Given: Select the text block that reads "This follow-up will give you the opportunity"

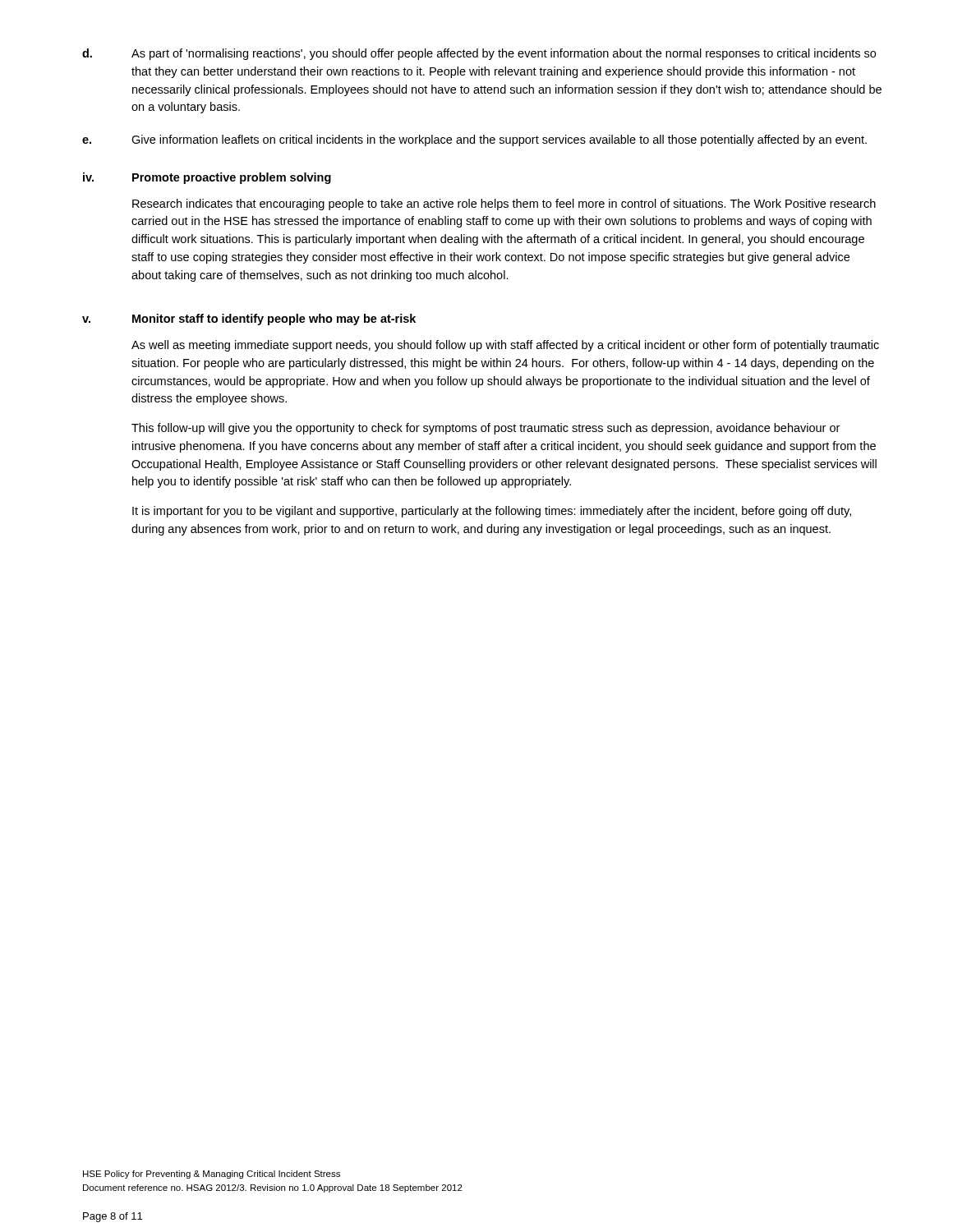Looking at the screenshot, I should point(504,455).
